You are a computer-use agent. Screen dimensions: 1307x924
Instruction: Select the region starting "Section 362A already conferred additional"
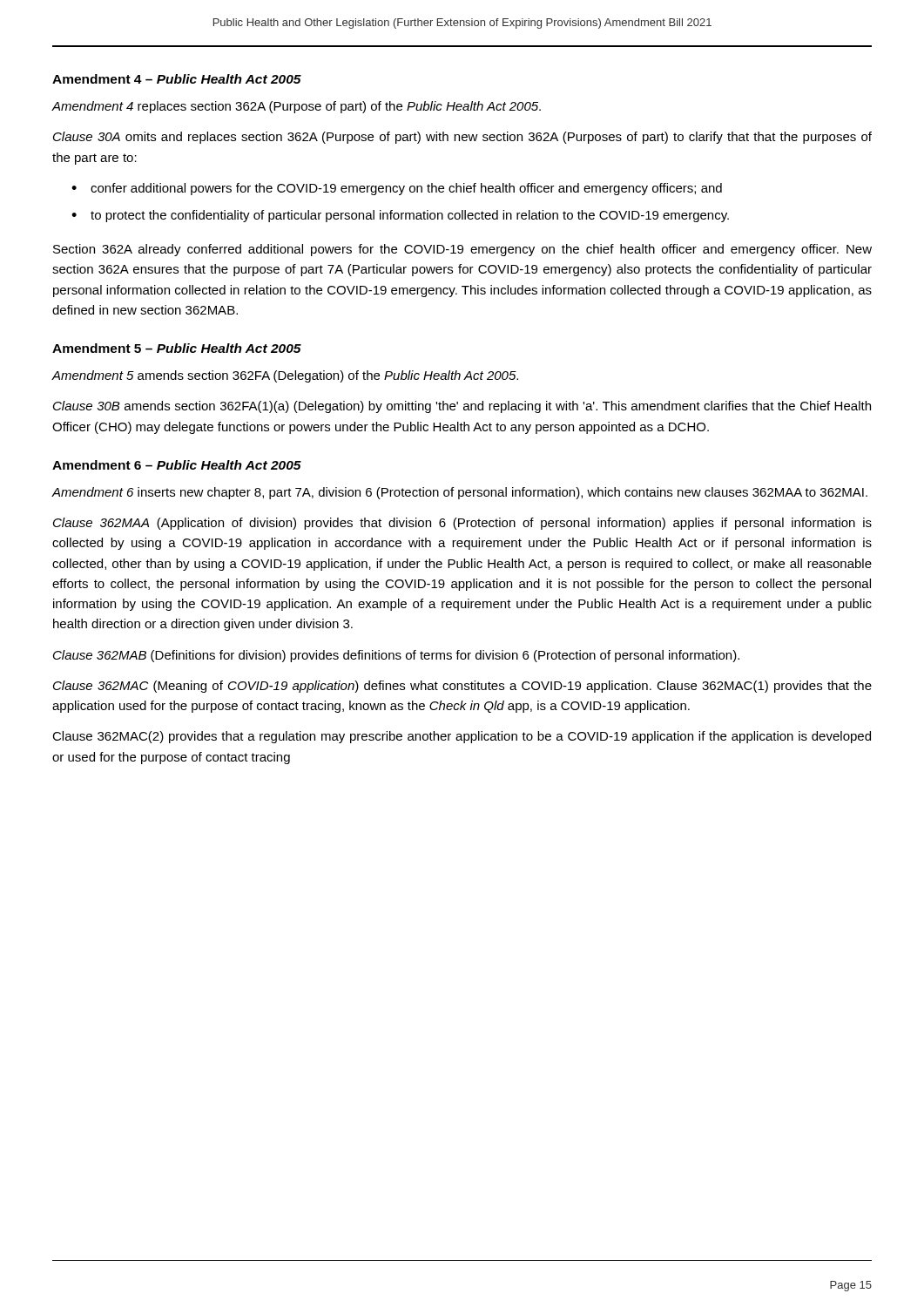click(x=462, y=279)
